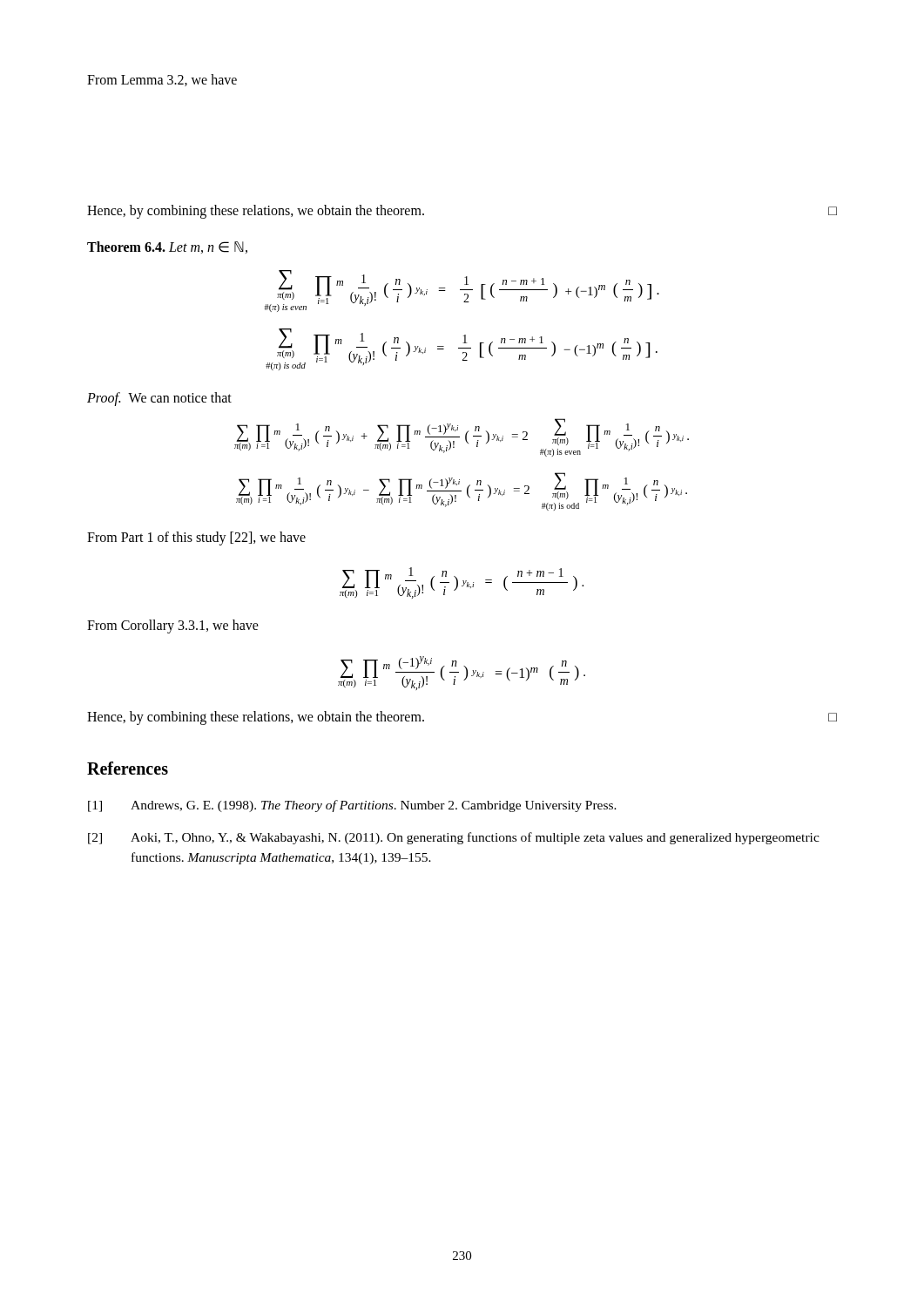Locate the text block that reads "From Part 1"
The height and width of the screenshot is (1307, 924).
point(196,537)
